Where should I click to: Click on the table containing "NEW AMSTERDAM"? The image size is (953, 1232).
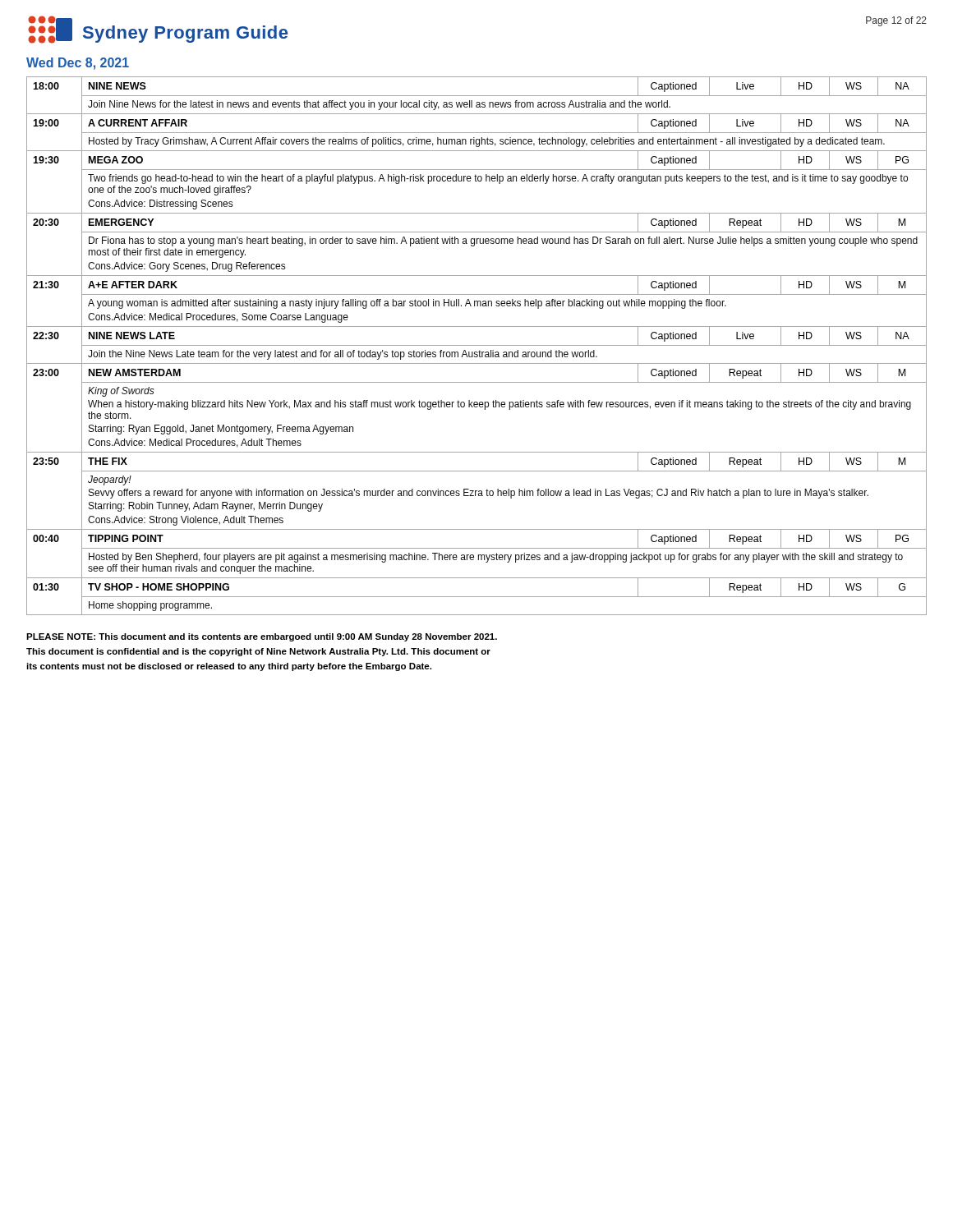click(x=476, y=346)
